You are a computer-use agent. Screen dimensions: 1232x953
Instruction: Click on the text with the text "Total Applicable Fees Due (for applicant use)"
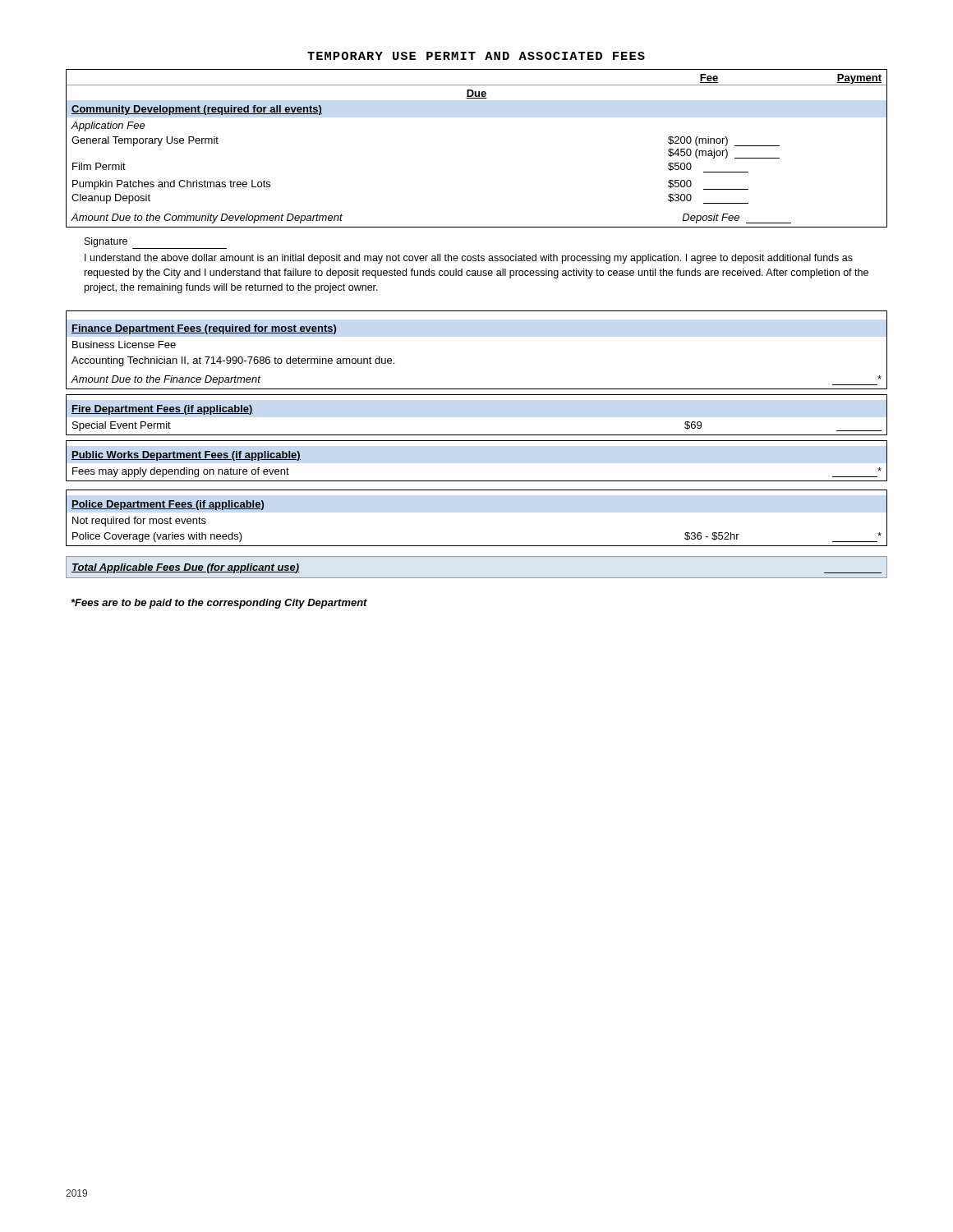(x=476, y=567)
